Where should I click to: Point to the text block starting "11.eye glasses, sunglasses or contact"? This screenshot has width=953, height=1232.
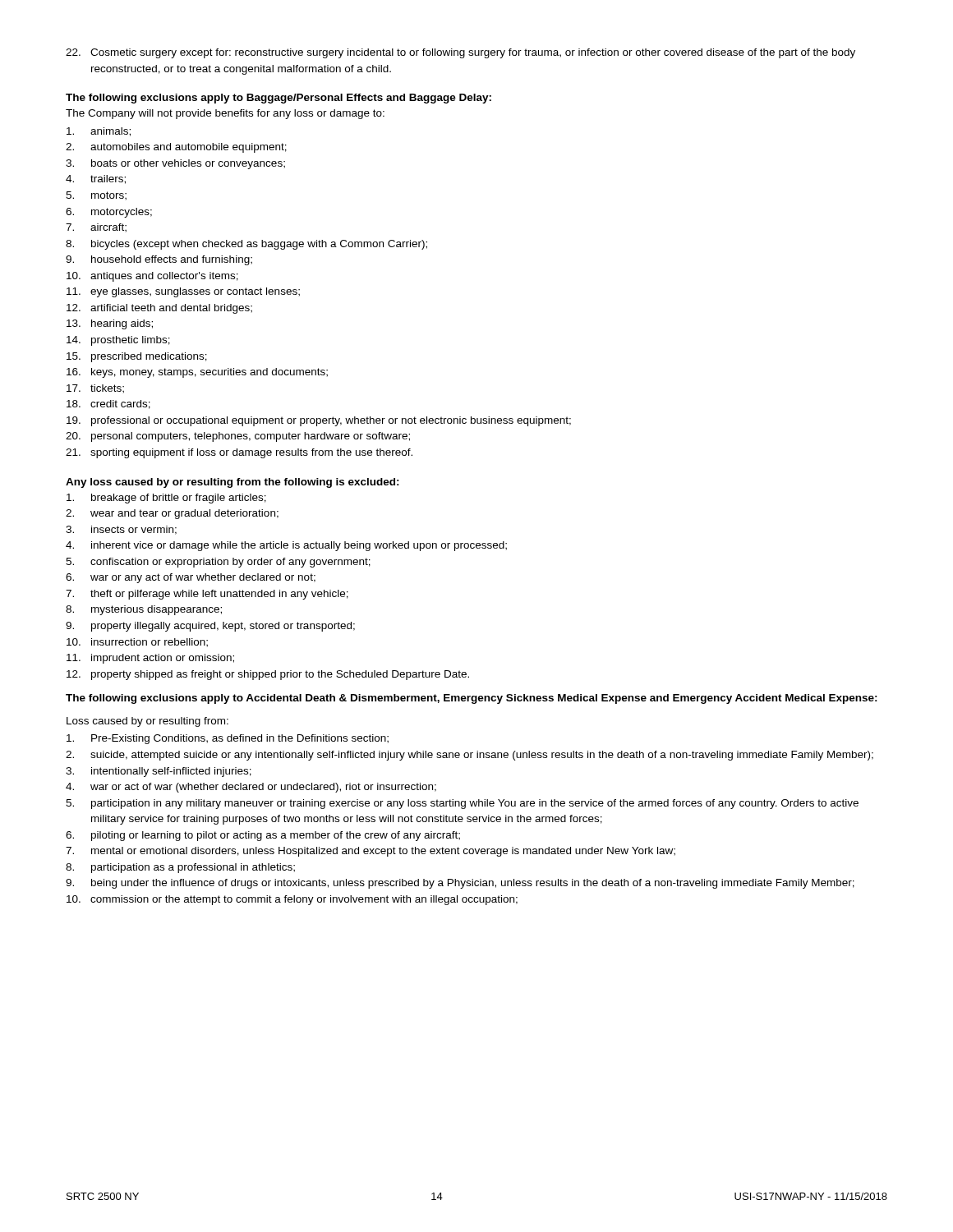(x=183, y=292)
